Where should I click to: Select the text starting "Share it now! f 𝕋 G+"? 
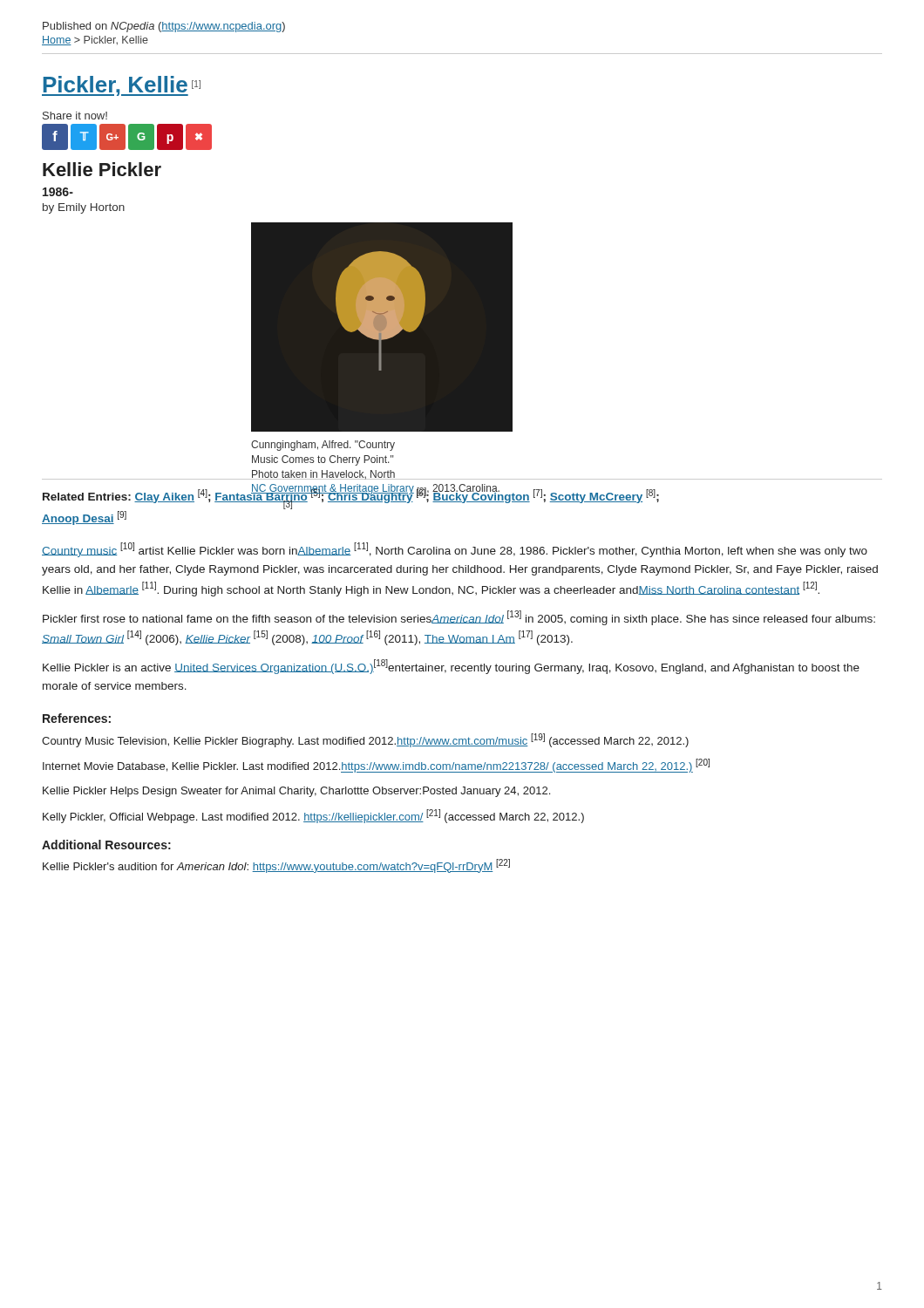point(127,129)
